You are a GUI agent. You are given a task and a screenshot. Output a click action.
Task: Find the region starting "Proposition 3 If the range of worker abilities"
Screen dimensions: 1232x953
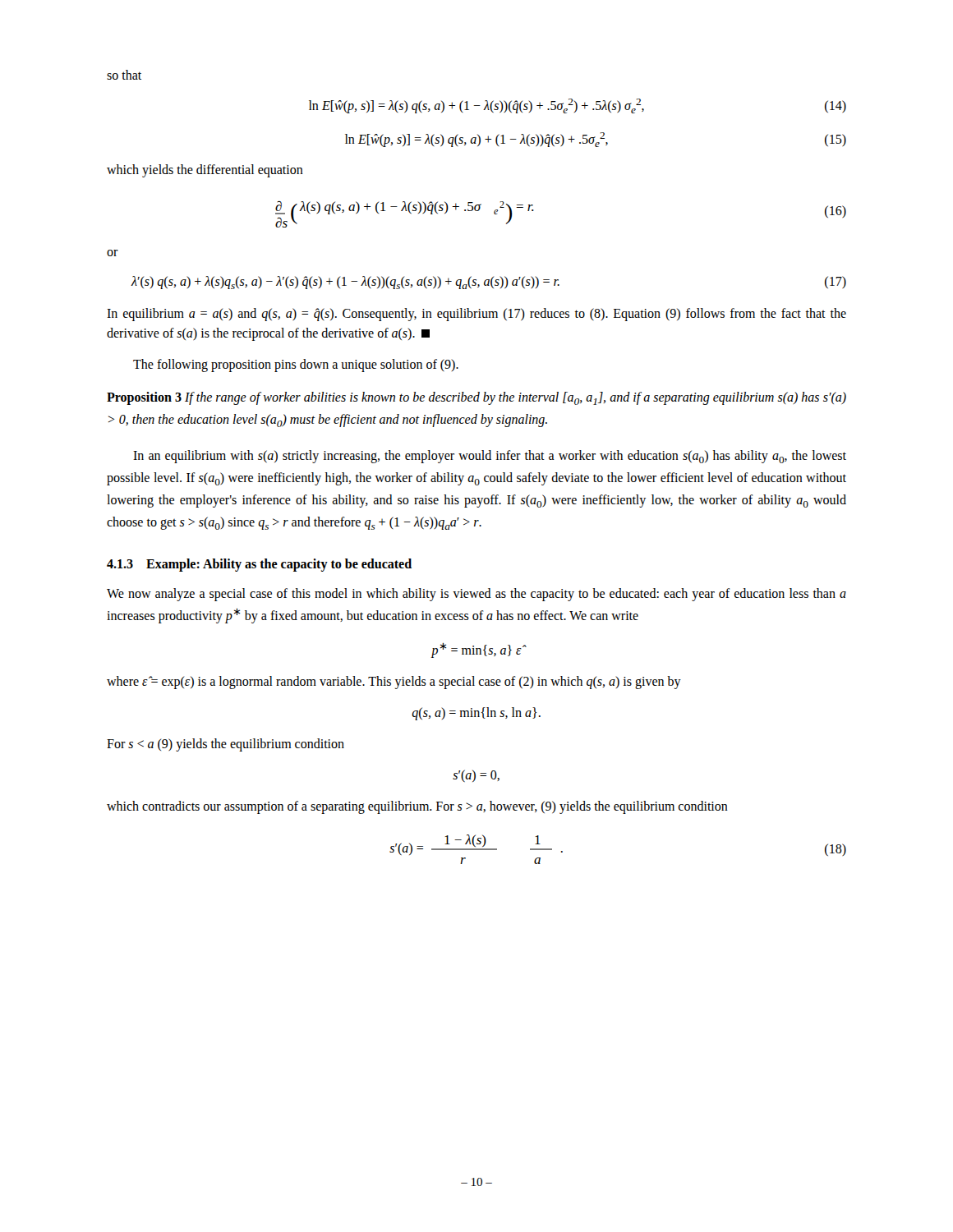point(476,410)
